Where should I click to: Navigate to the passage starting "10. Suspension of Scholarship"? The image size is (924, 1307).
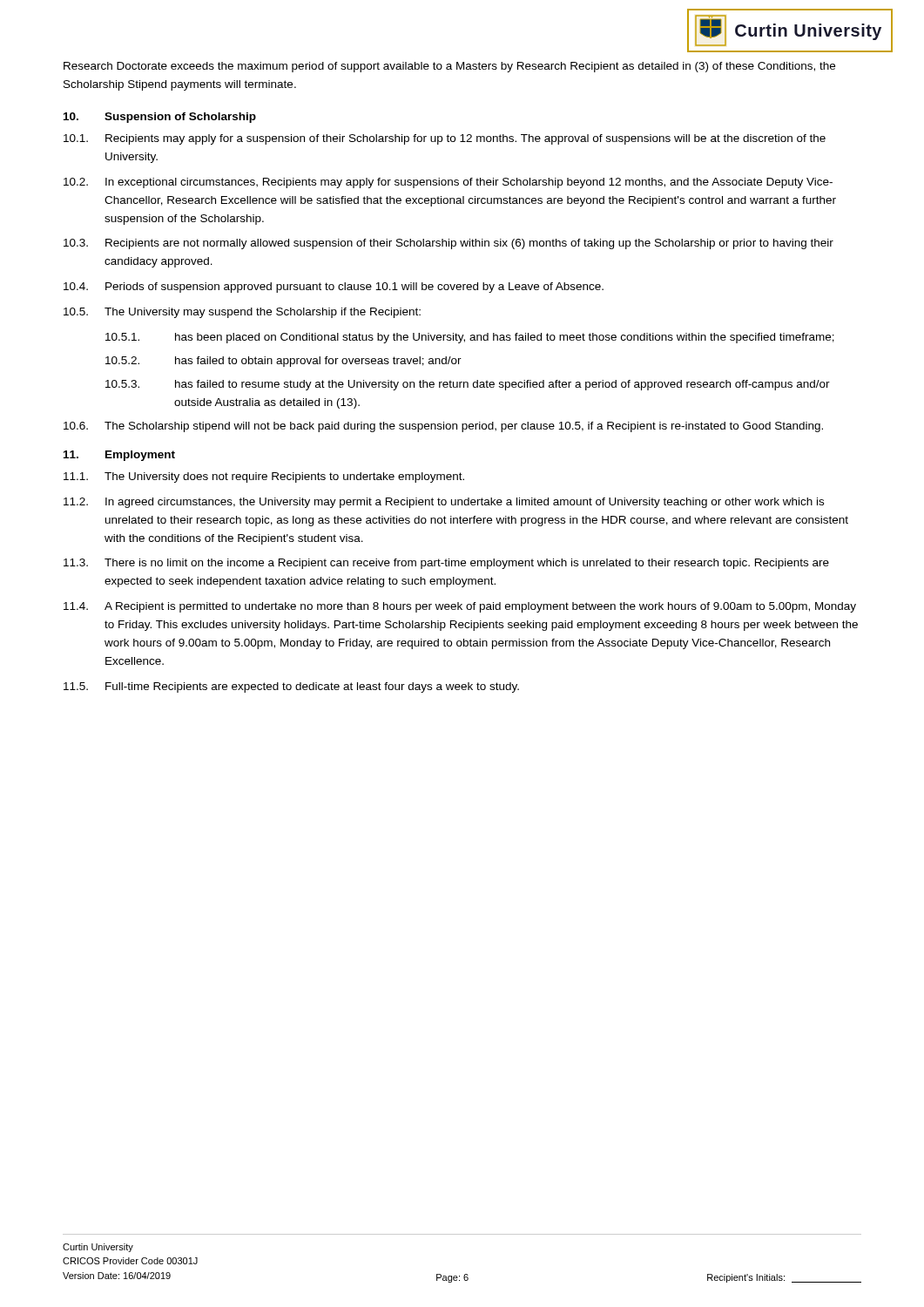[159, 116]
